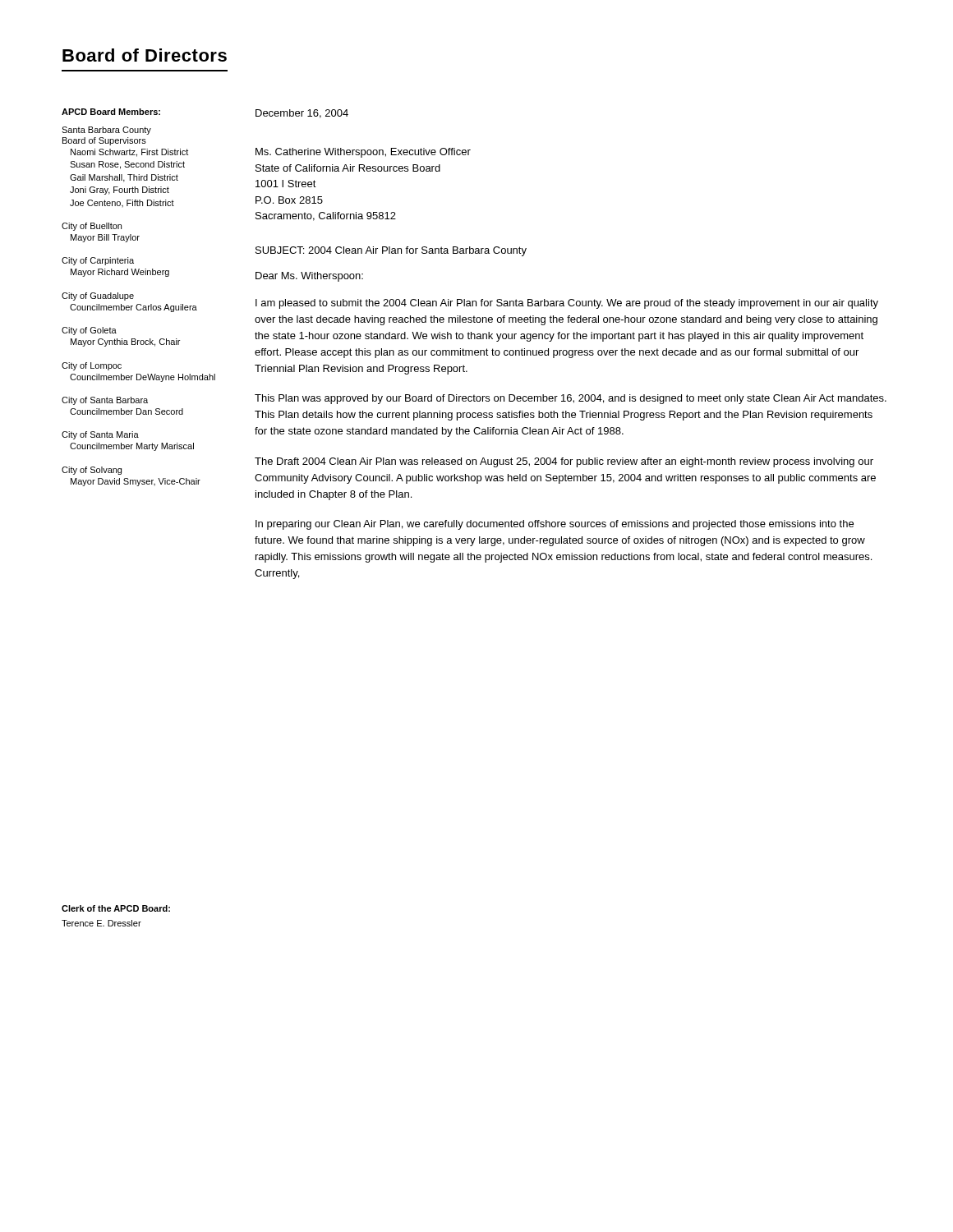Find the element starting "Santa Barbara County Board"
This screenshot has height=1232, width=953.
(x=144, y=167)
